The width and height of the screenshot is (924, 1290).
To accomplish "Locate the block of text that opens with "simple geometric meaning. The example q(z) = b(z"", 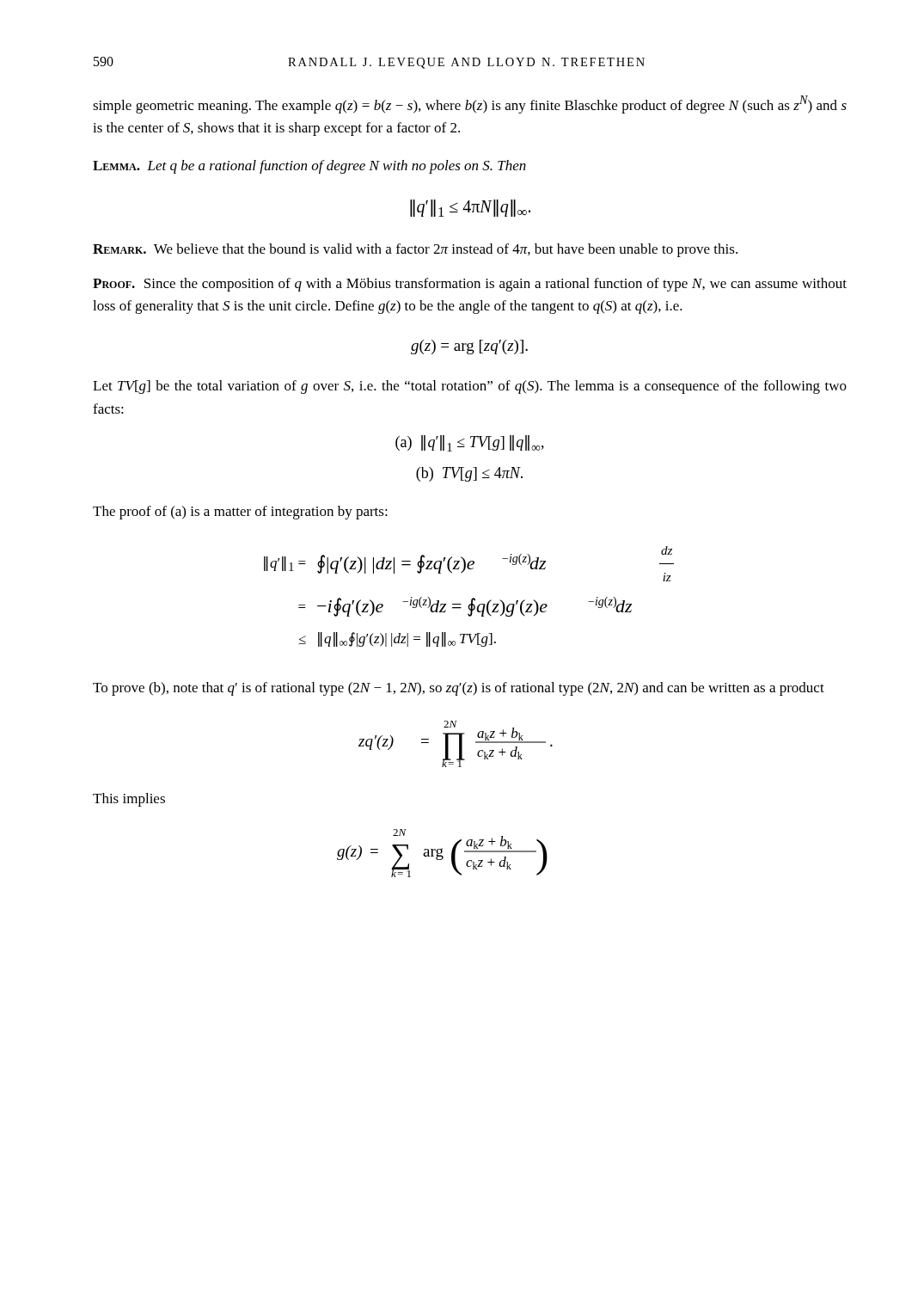I will pos(470,114).
